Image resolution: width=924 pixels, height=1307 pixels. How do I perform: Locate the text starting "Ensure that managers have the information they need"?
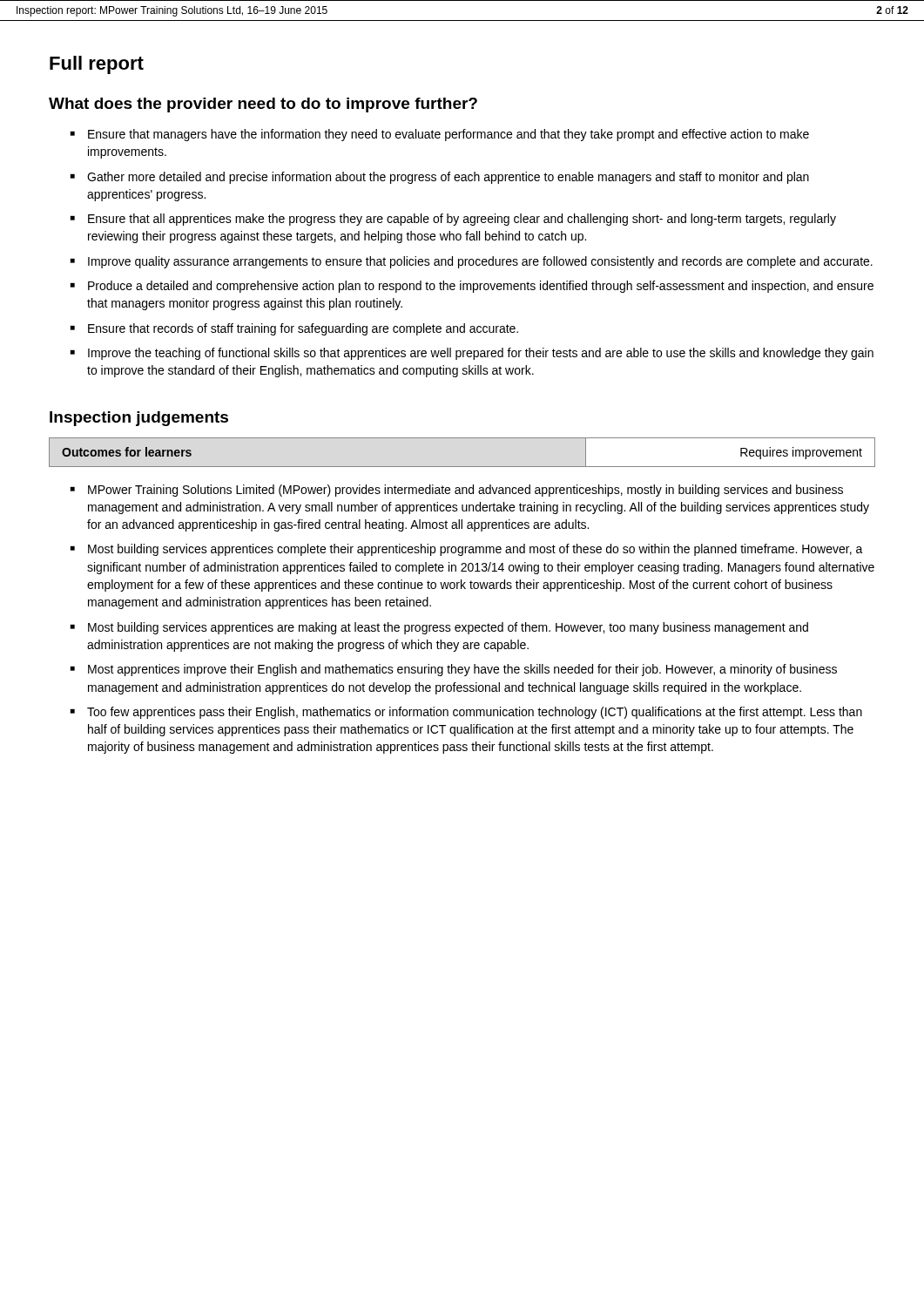tap(448, 143)
